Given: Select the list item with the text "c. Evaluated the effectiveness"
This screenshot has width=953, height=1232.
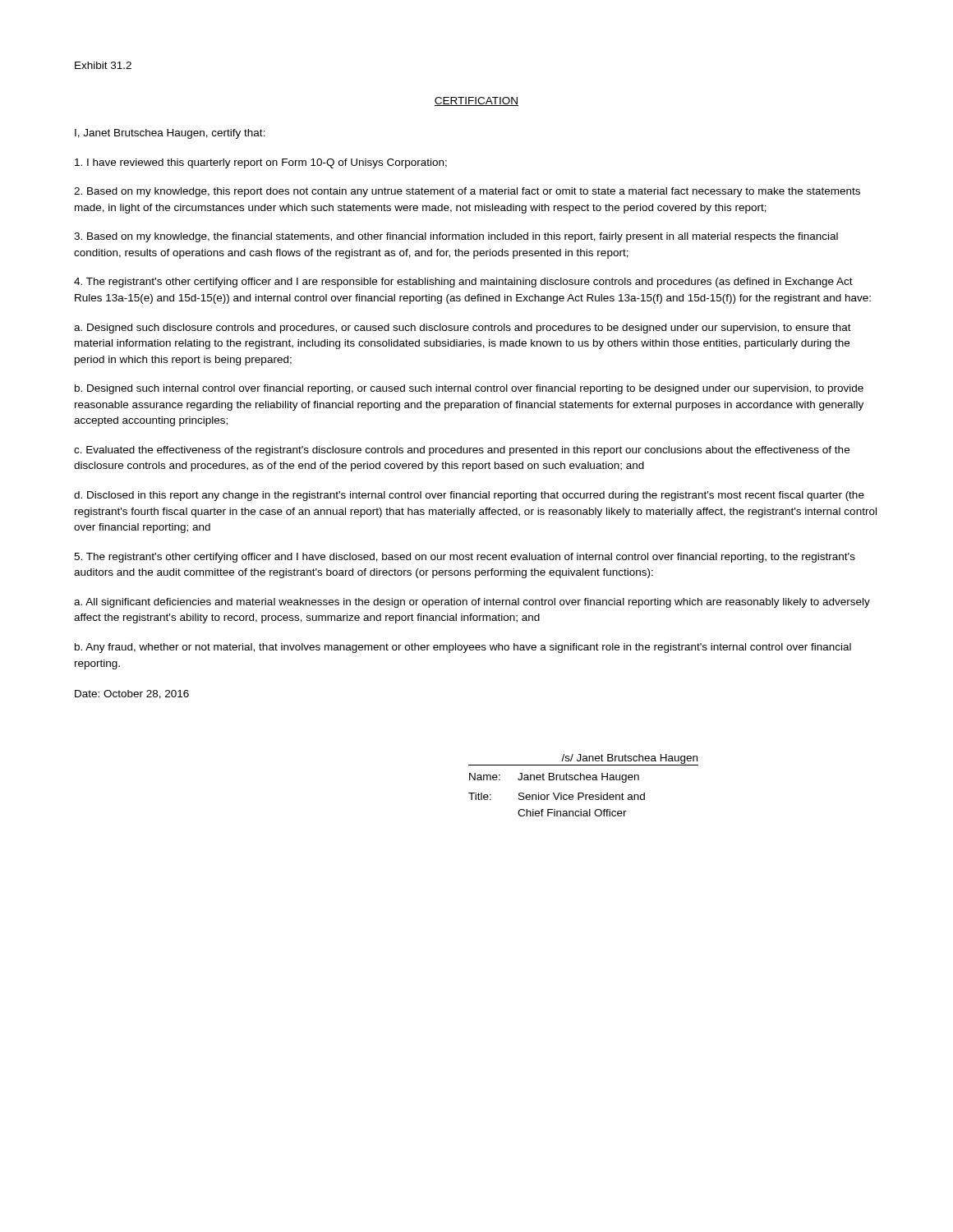Looking at the screenshot, I should pos(462,458).
